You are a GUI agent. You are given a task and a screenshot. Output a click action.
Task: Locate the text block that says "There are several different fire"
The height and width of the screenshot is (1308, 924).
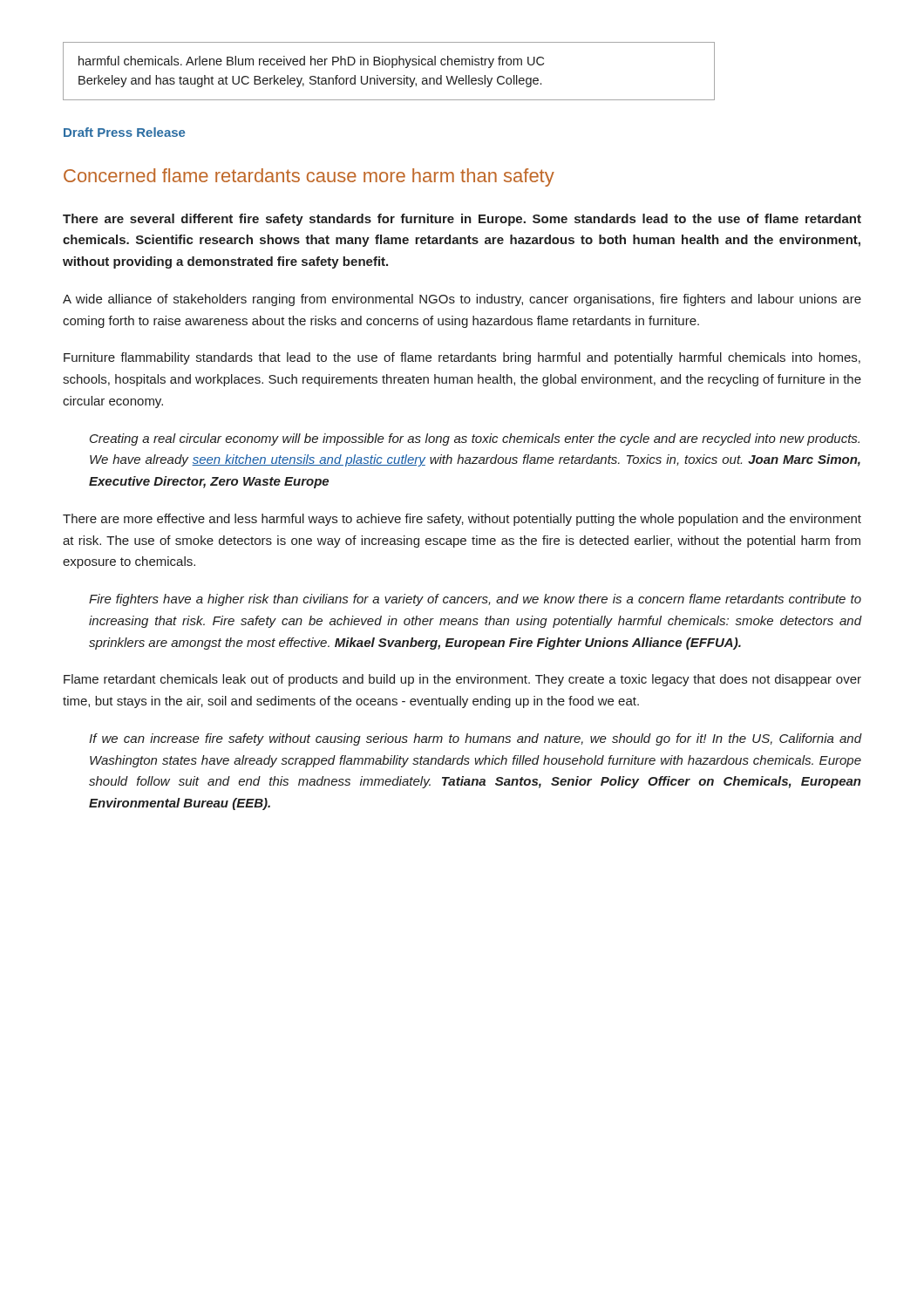[x=462, y=240]
